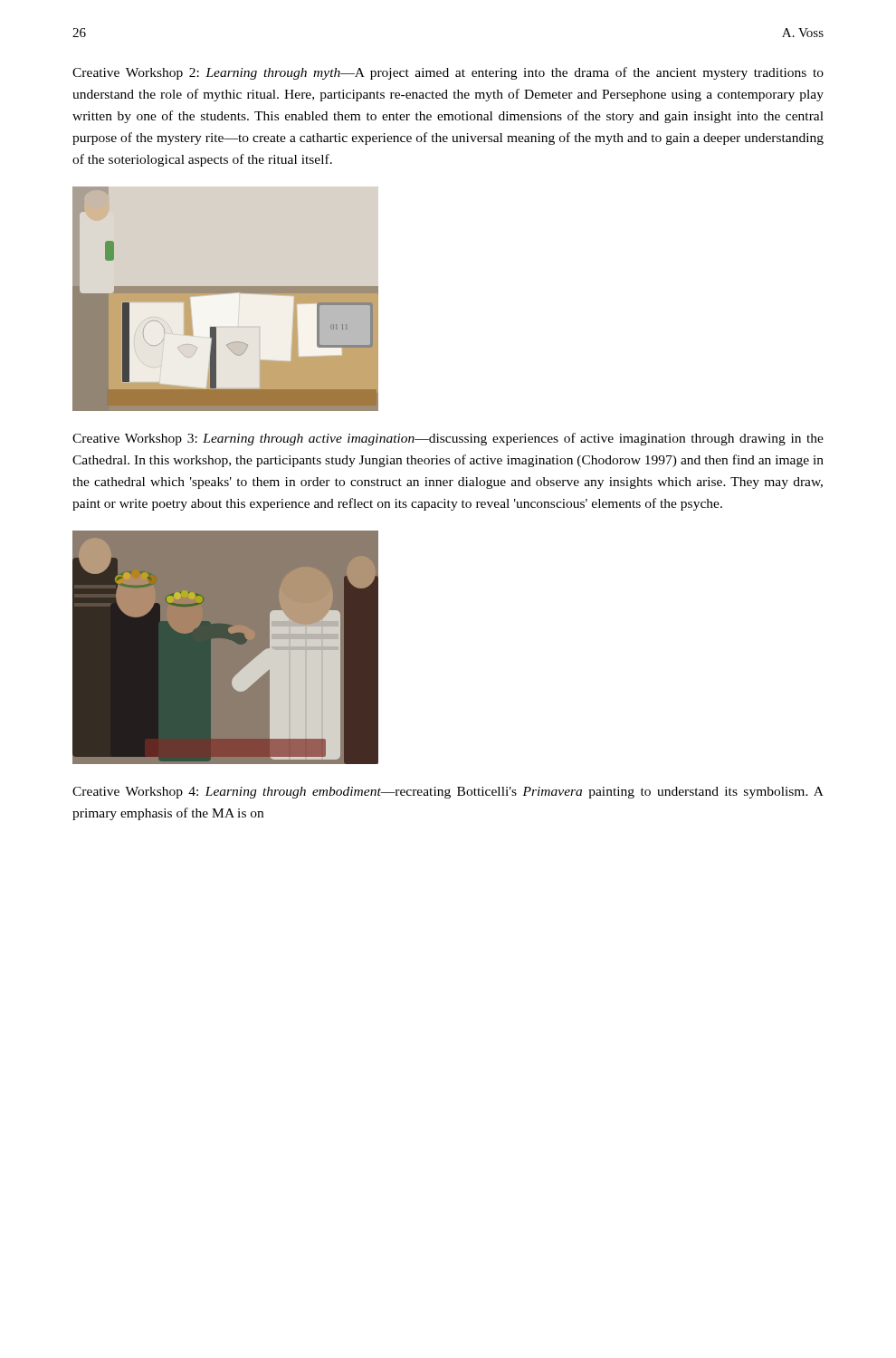Point to the region starting "Creative Workshop 4: Learning"

coord(448,802)
